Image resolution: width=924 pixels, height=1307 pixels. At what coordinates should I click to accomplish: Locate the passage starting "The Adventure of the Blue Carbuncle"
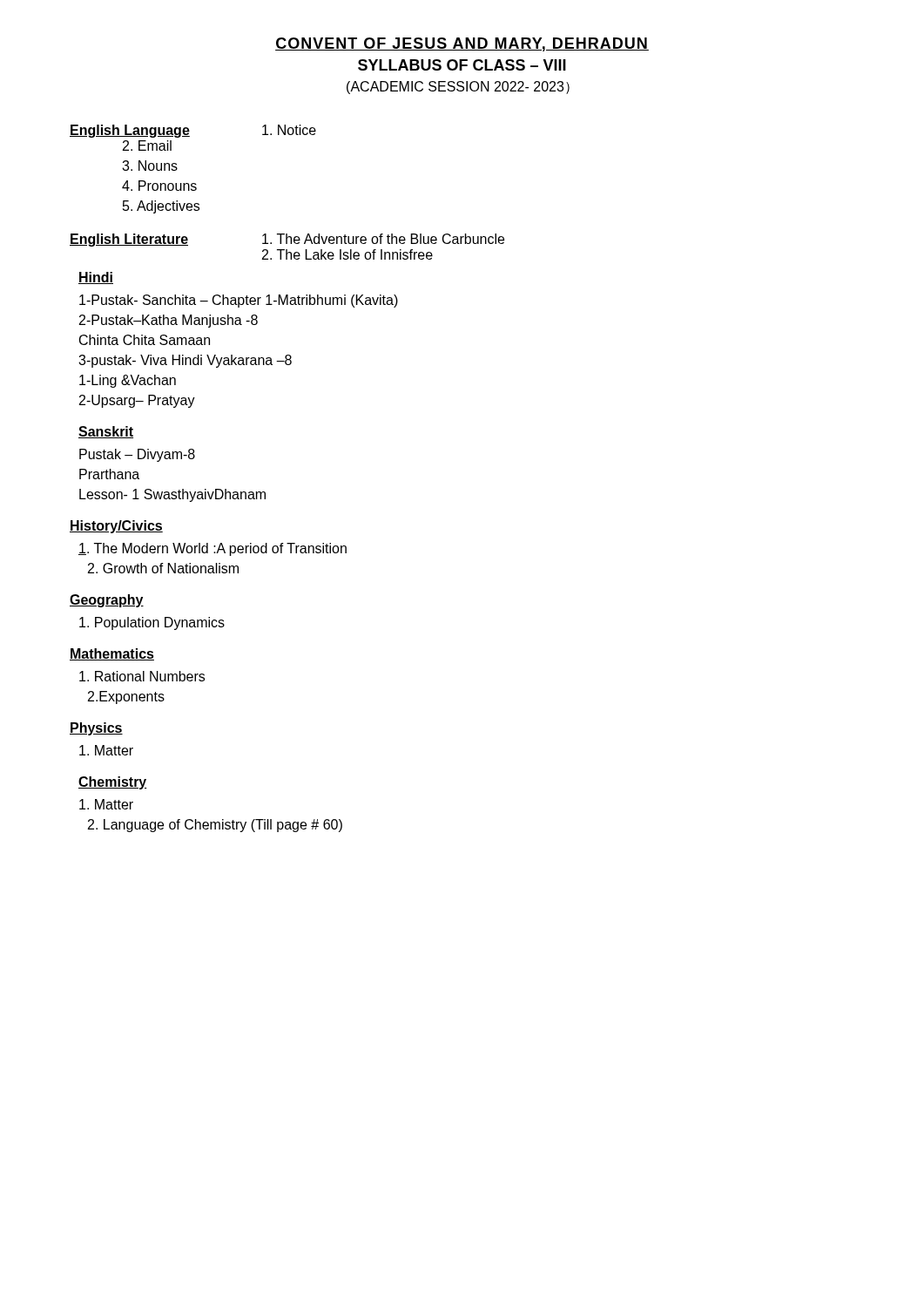(383, 239)
